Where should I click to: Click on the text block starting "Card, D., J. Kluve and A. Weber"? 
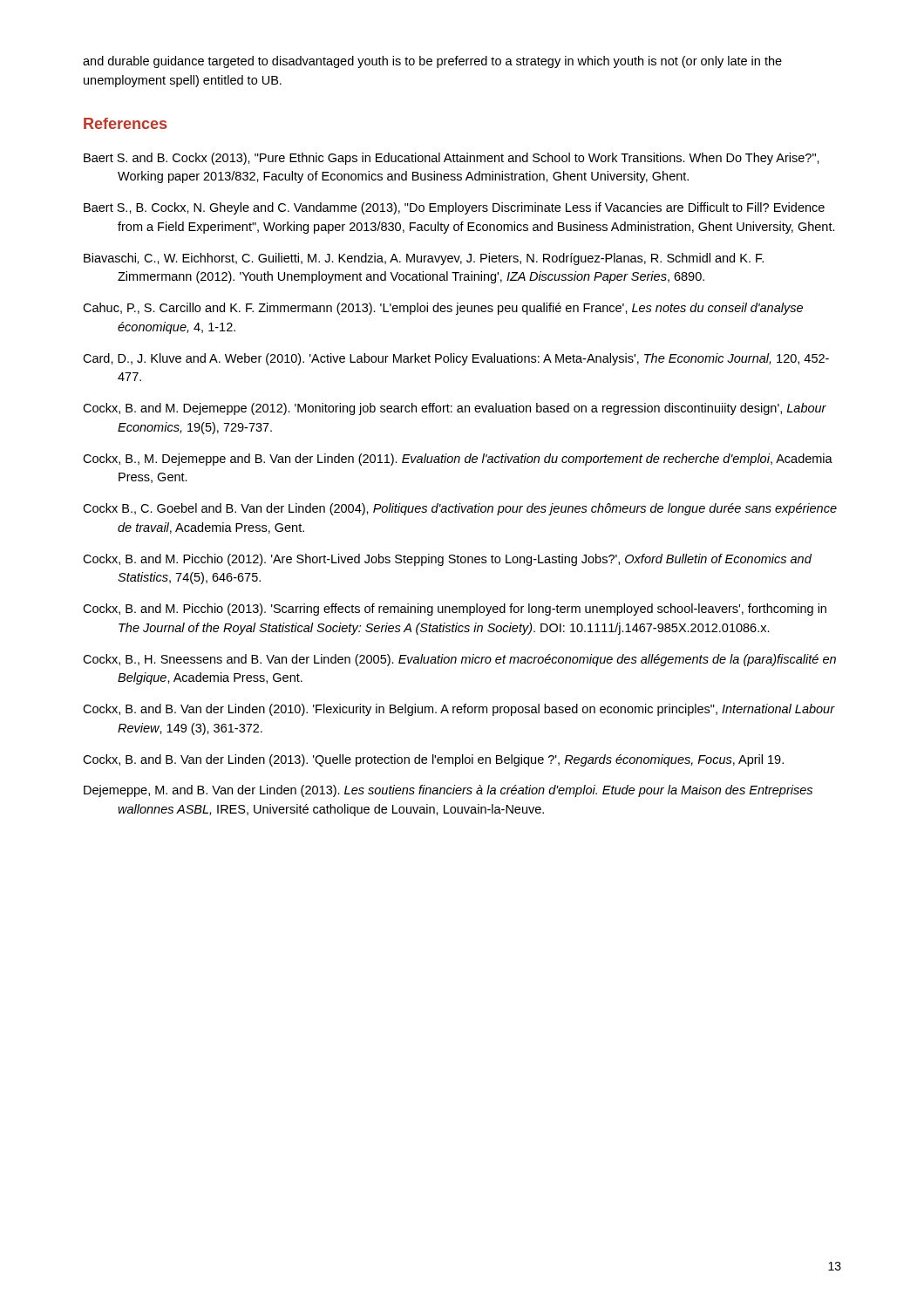pyautogui.click(x=456, y=367)
